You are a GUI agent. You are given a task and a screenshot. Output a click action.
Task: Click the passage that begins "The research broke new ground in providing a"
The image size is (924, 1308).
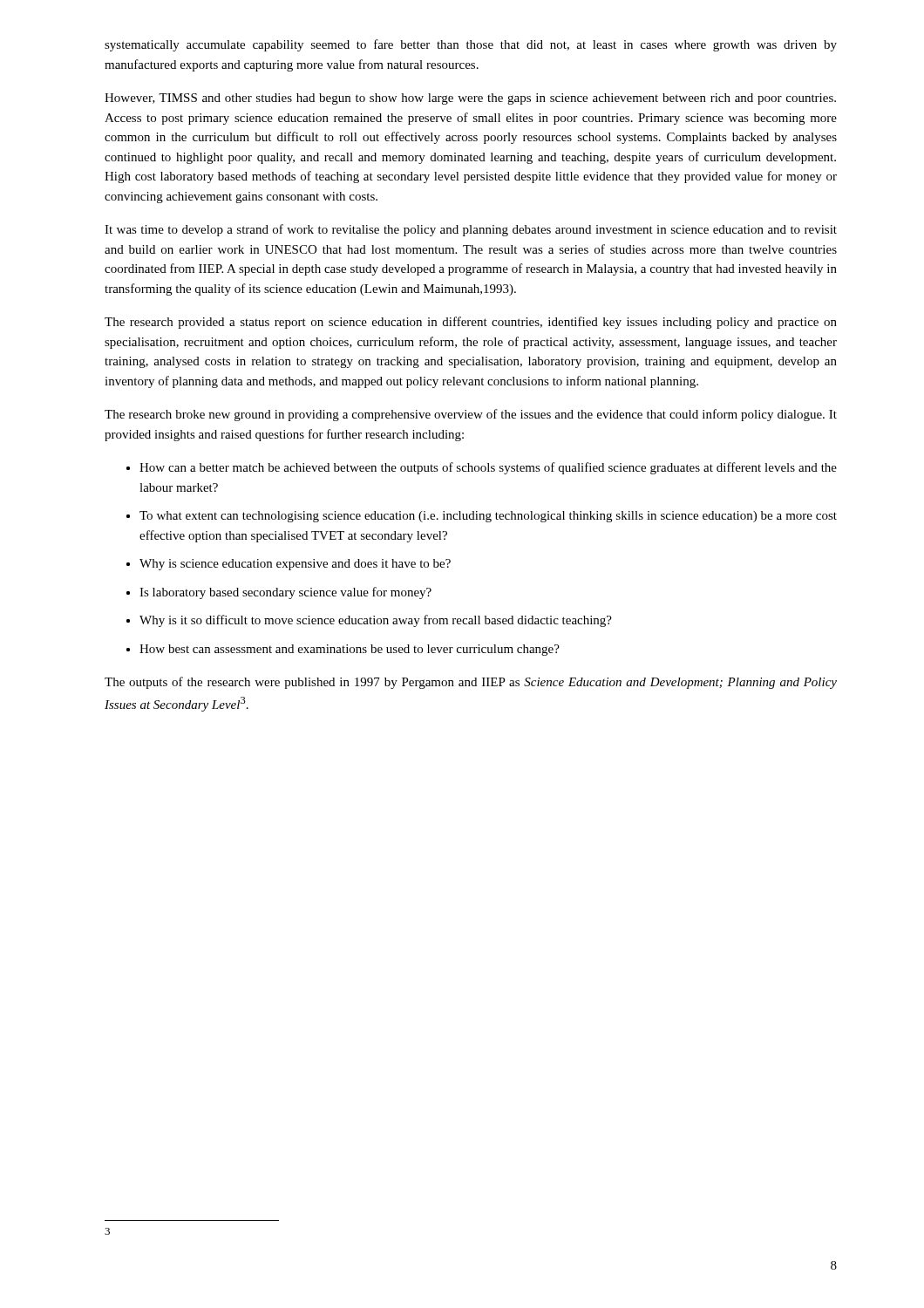coord(471,424)
